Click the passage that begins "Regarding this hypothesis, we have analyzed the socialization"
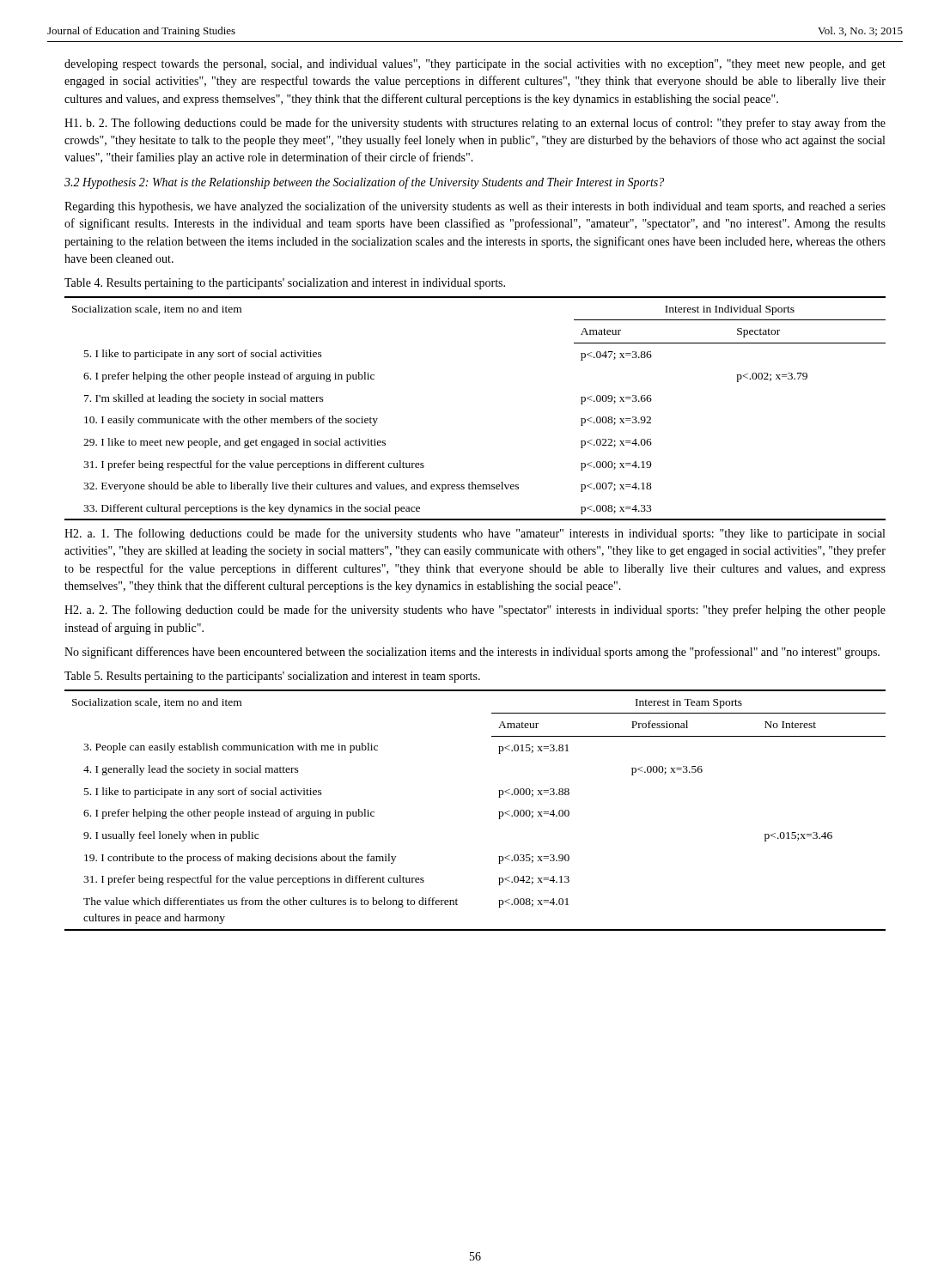950x1288 pixels. click(x=475, y=233)
